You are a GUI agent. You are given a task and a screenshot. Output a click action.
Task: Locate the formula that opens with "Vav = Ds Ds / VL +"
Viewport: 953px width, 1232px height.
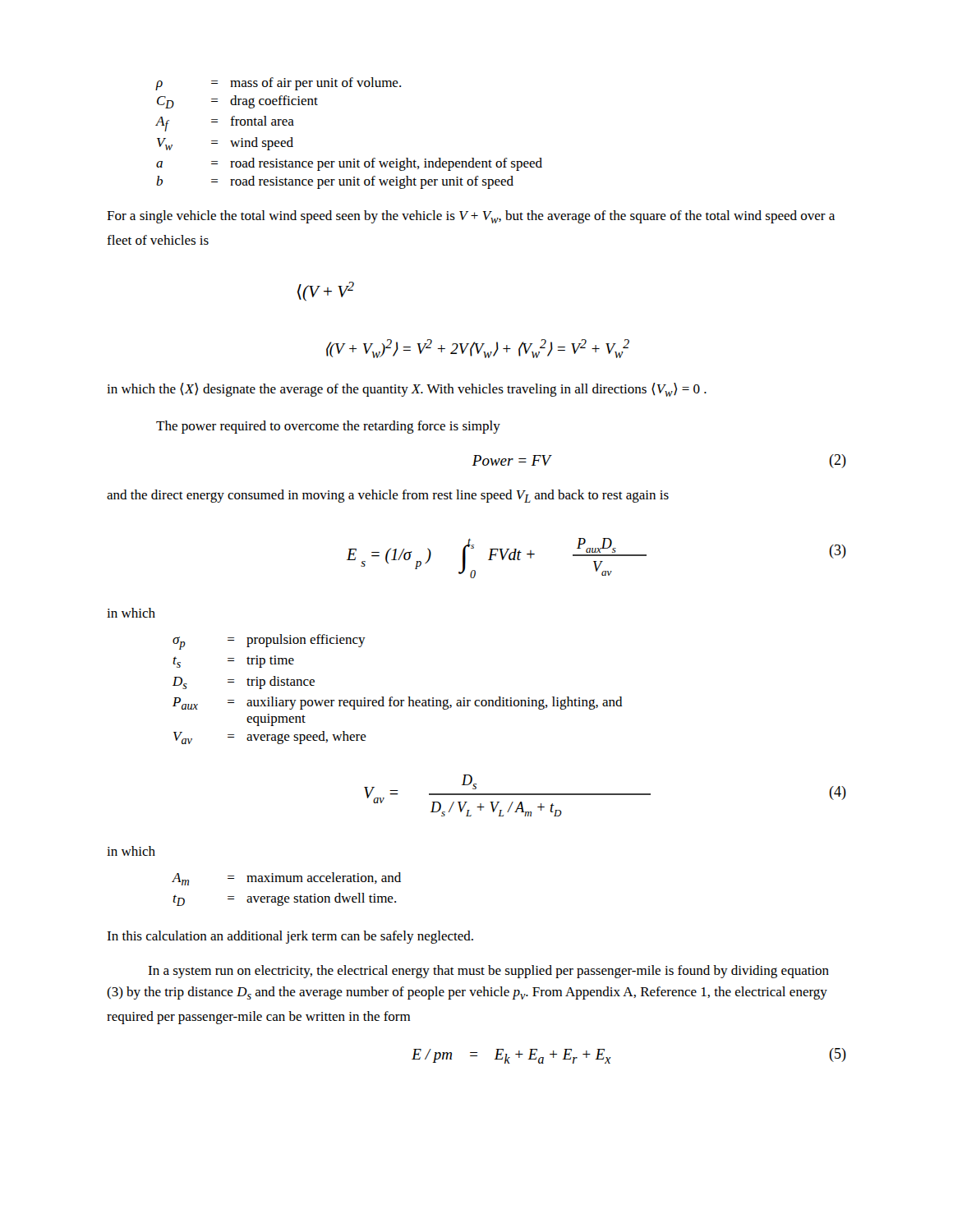tap(476, 795)
